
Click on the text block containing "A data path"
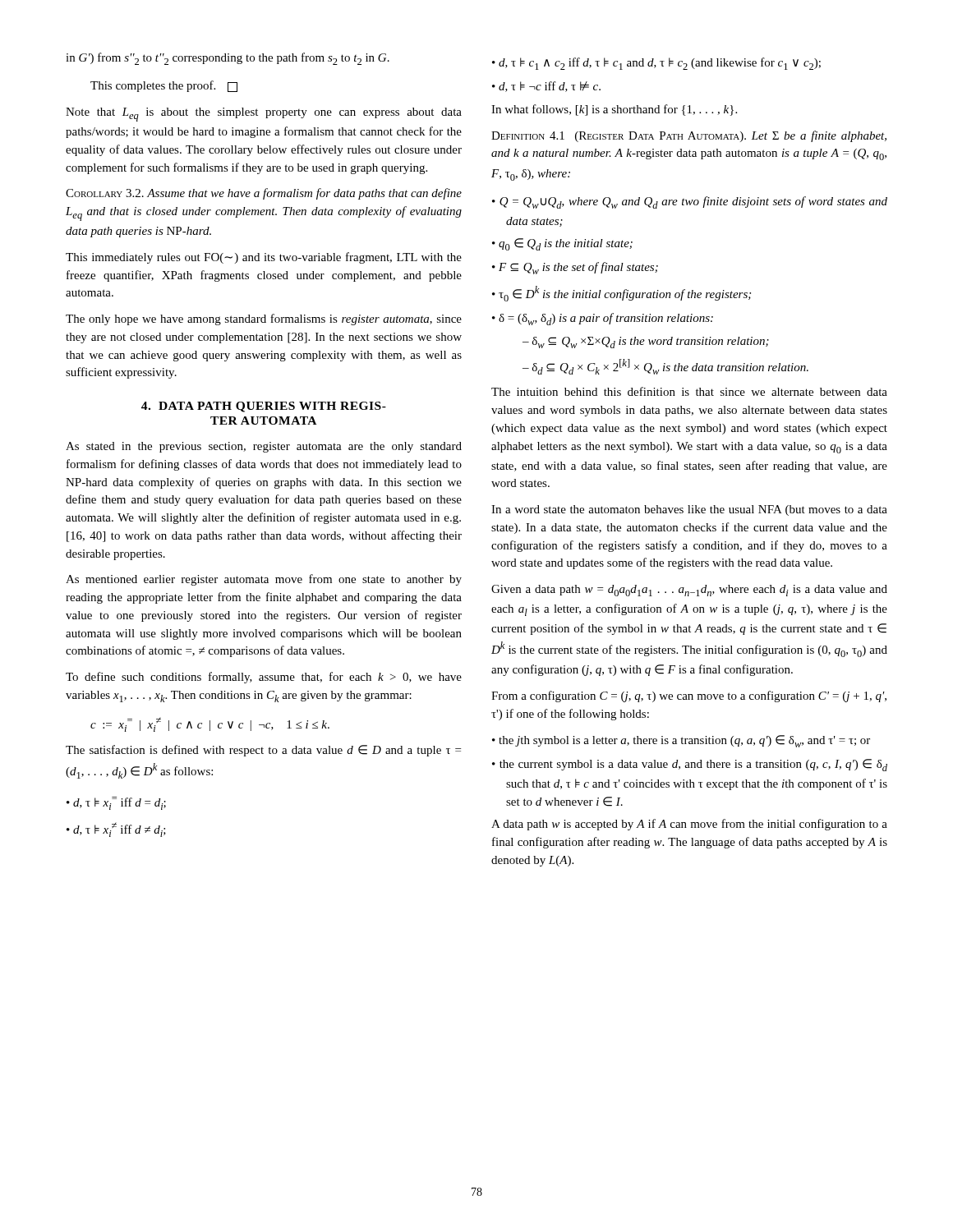pyautogui.click(x=689, y=843)
